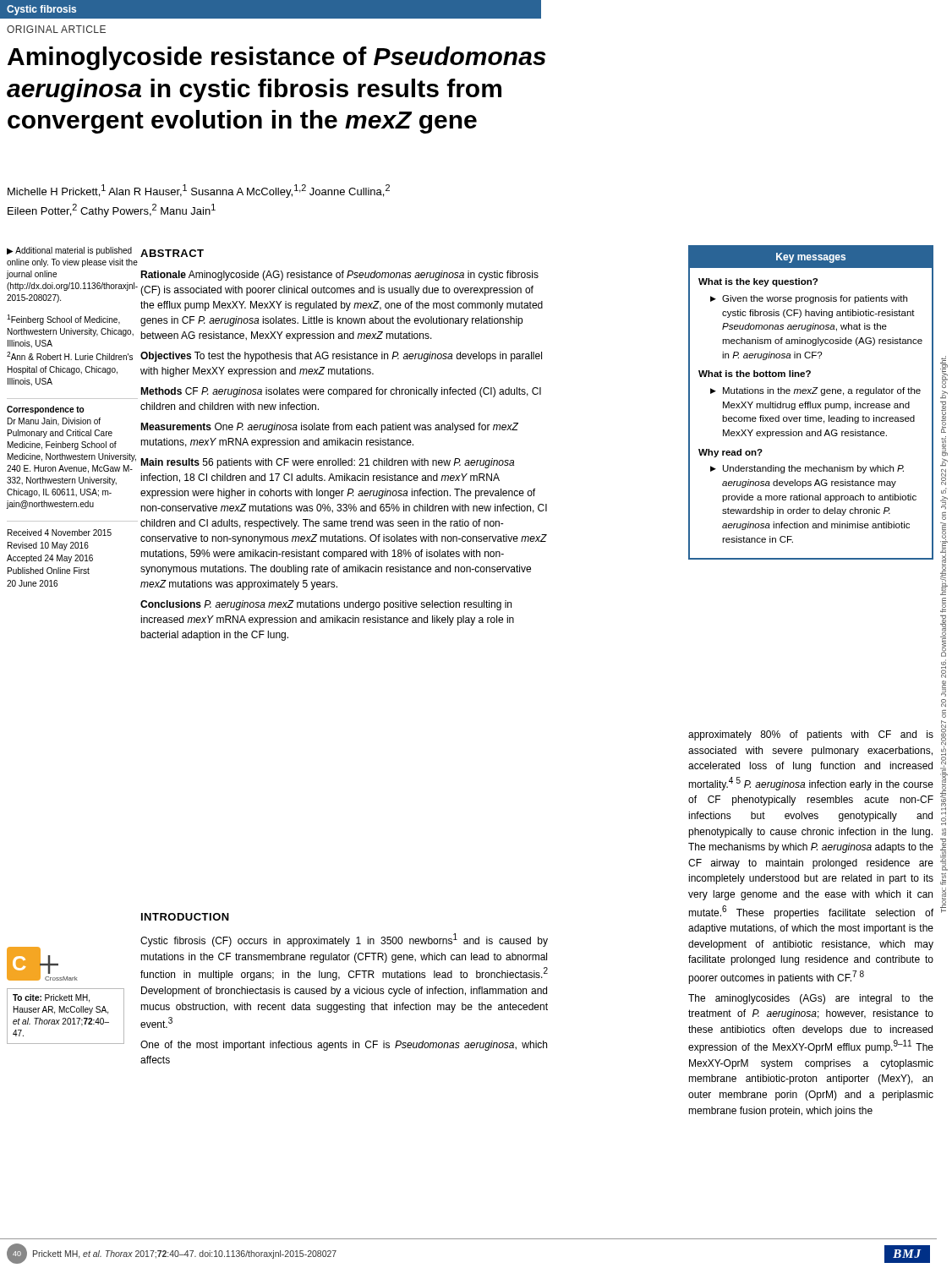Navigate to the element starting "Key messages What is"
Viewport: 952px width, 1268px height.
[x=811, y=397]
